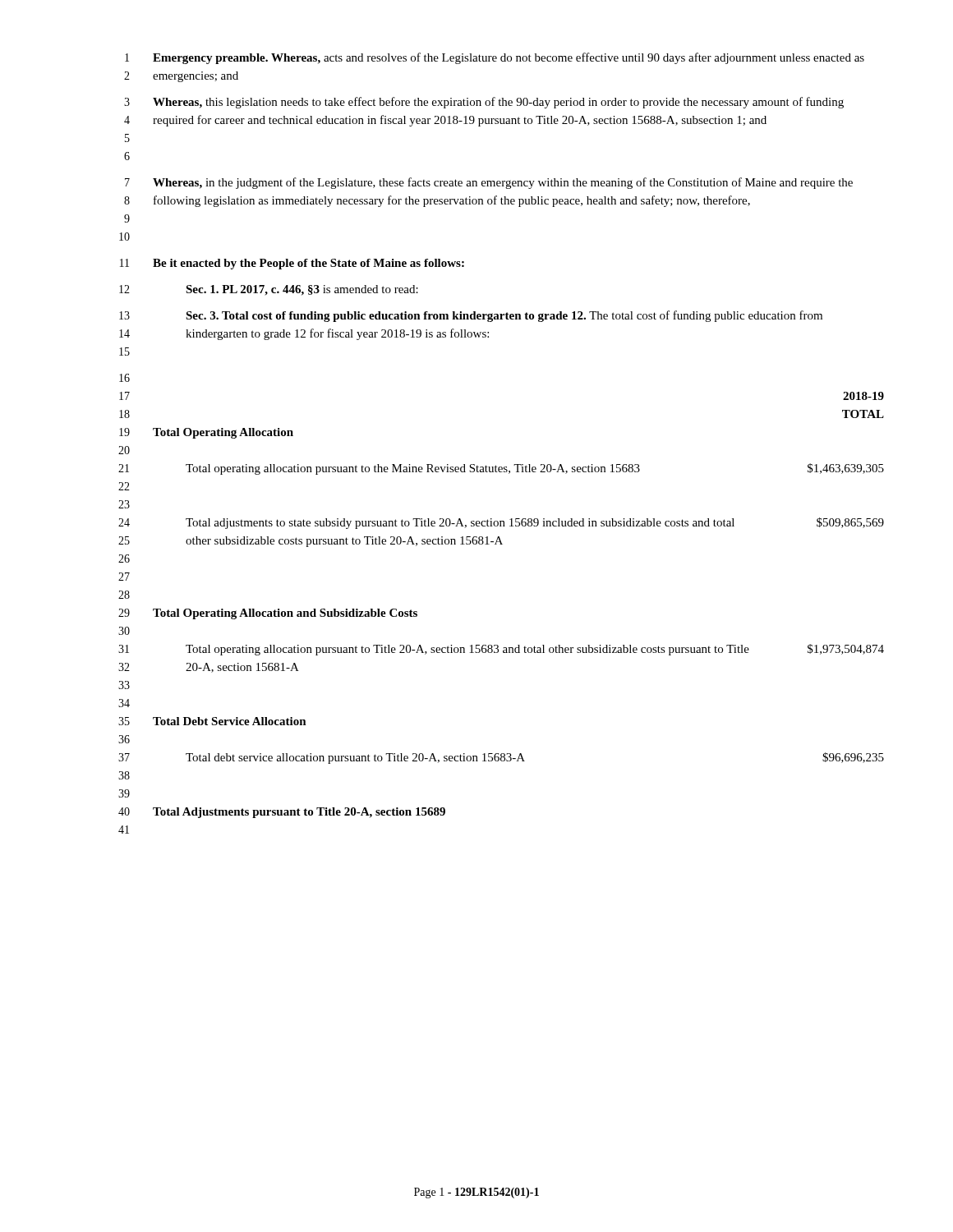Locate the element starting "12 Sec. 1. PL 2017,"
The image size is (953, 1232).
(x=269, y=290)
